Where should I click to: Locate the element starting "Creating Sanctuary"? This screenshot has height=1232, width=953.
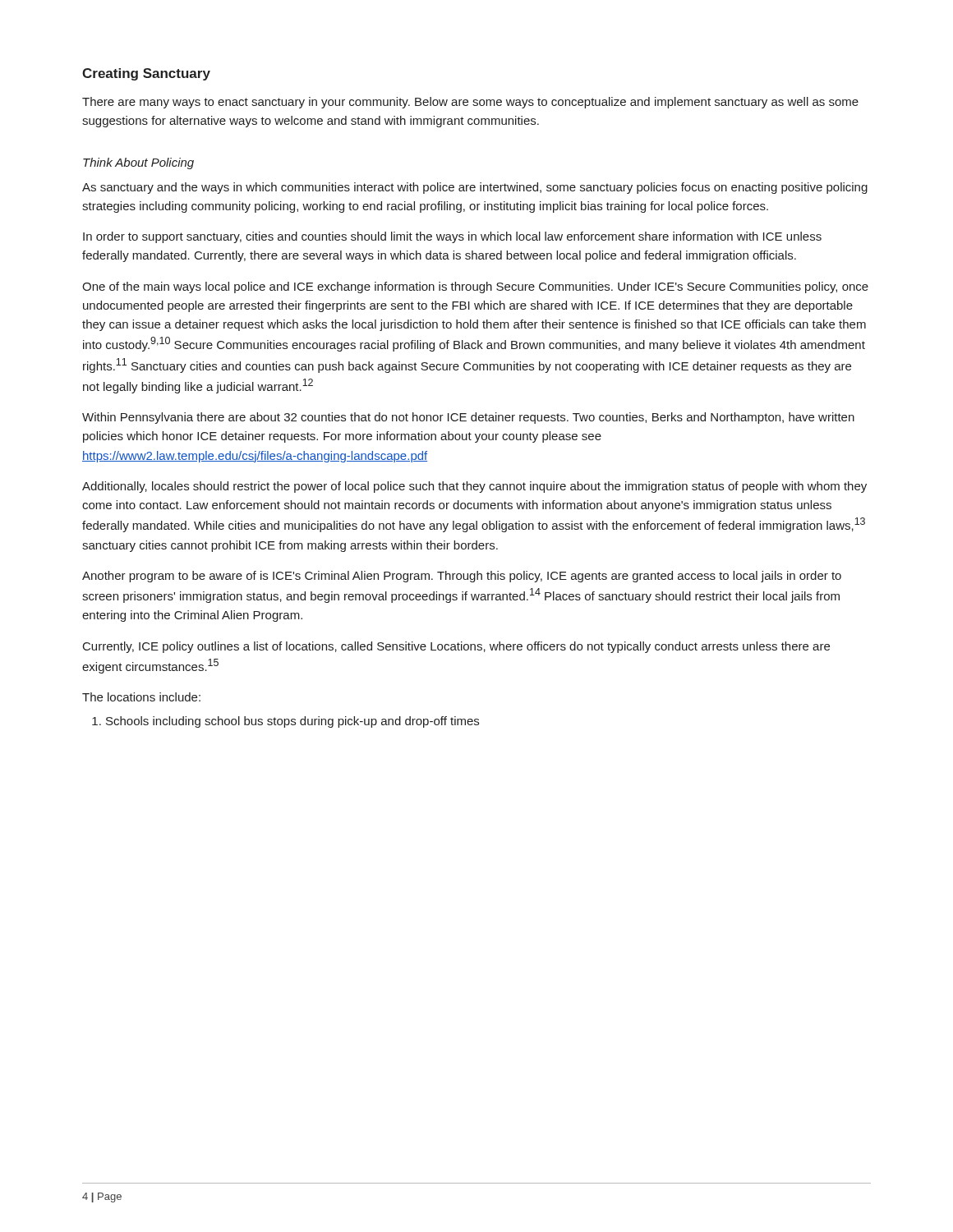(x=146, y=73)
